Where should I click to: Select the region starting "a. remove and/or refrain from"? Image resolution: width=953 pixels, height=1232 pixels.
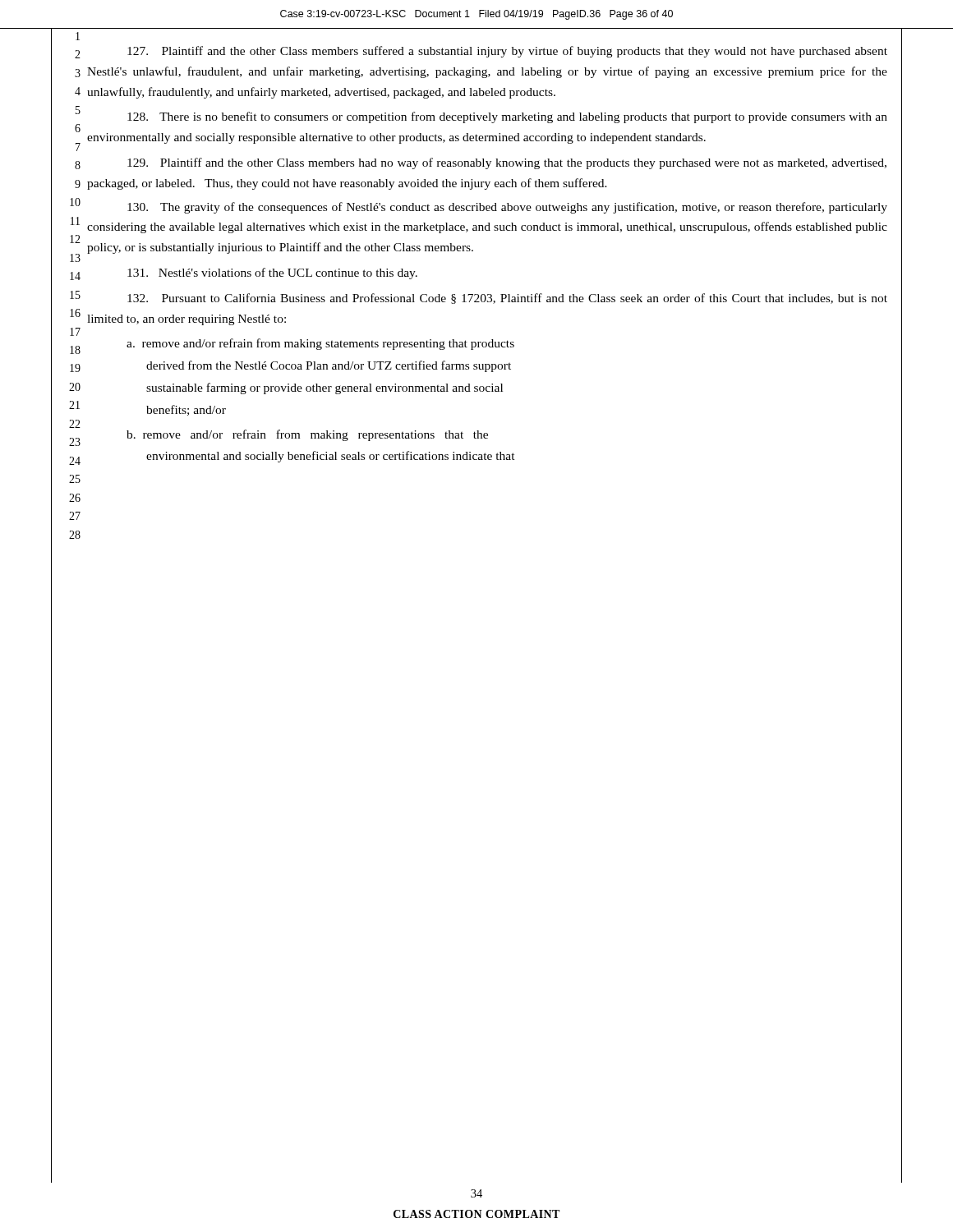click(507, 377)
